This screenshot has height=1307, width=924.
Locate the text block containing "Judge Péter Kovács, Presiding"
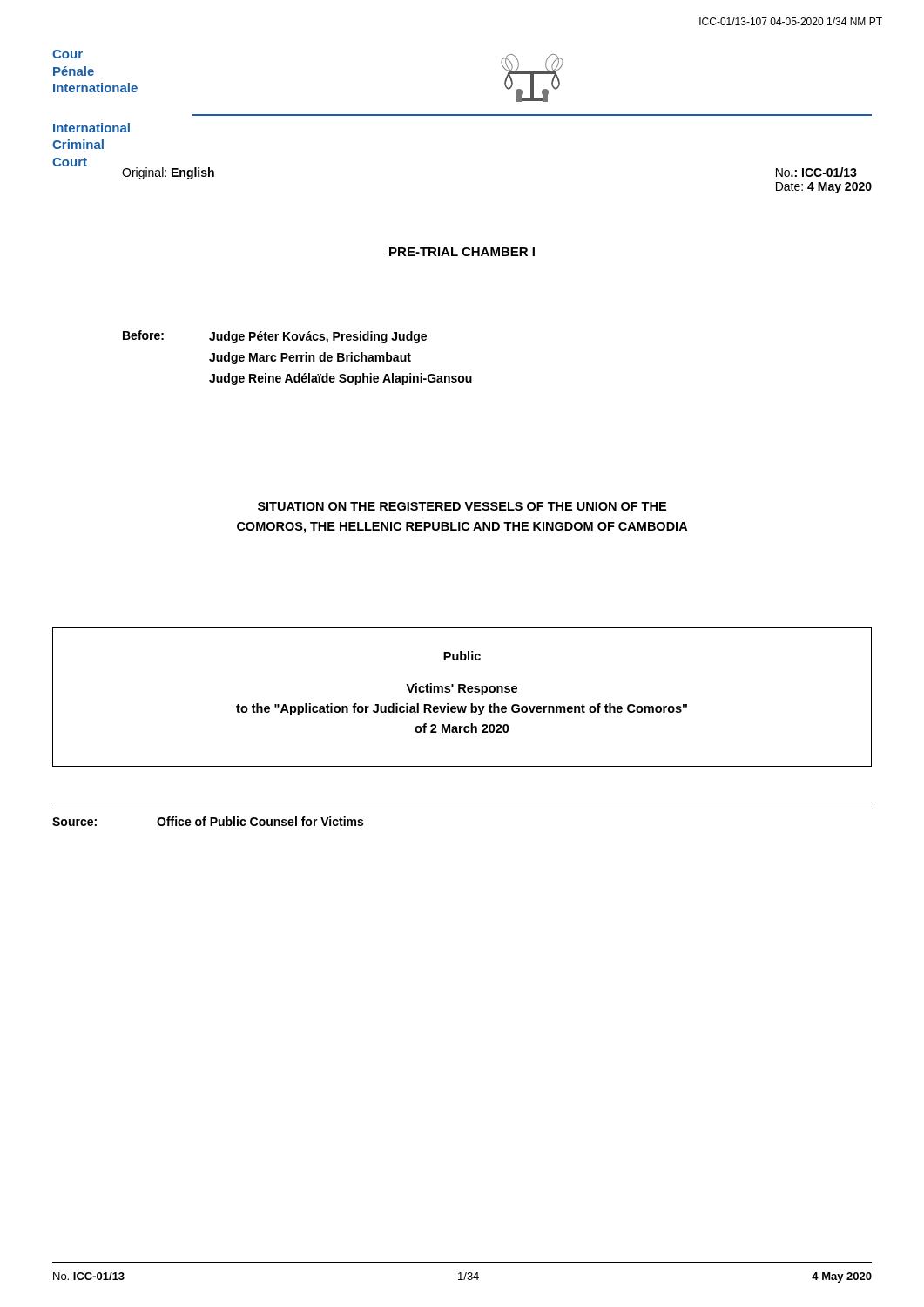(341, 357)
